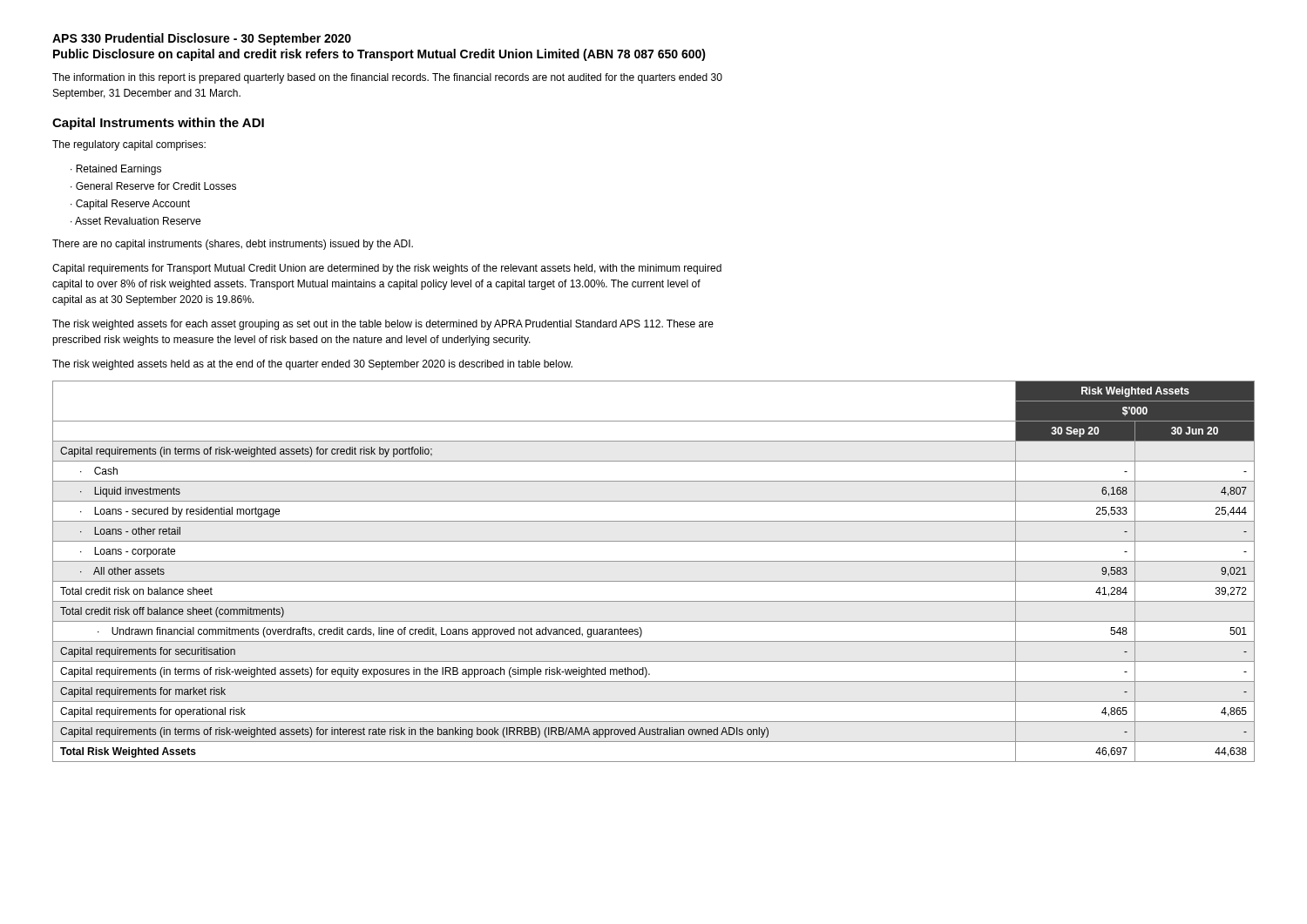
Task: Locate the text "General Reserve for Credit Losses"
Action: [x=156, y=186]
